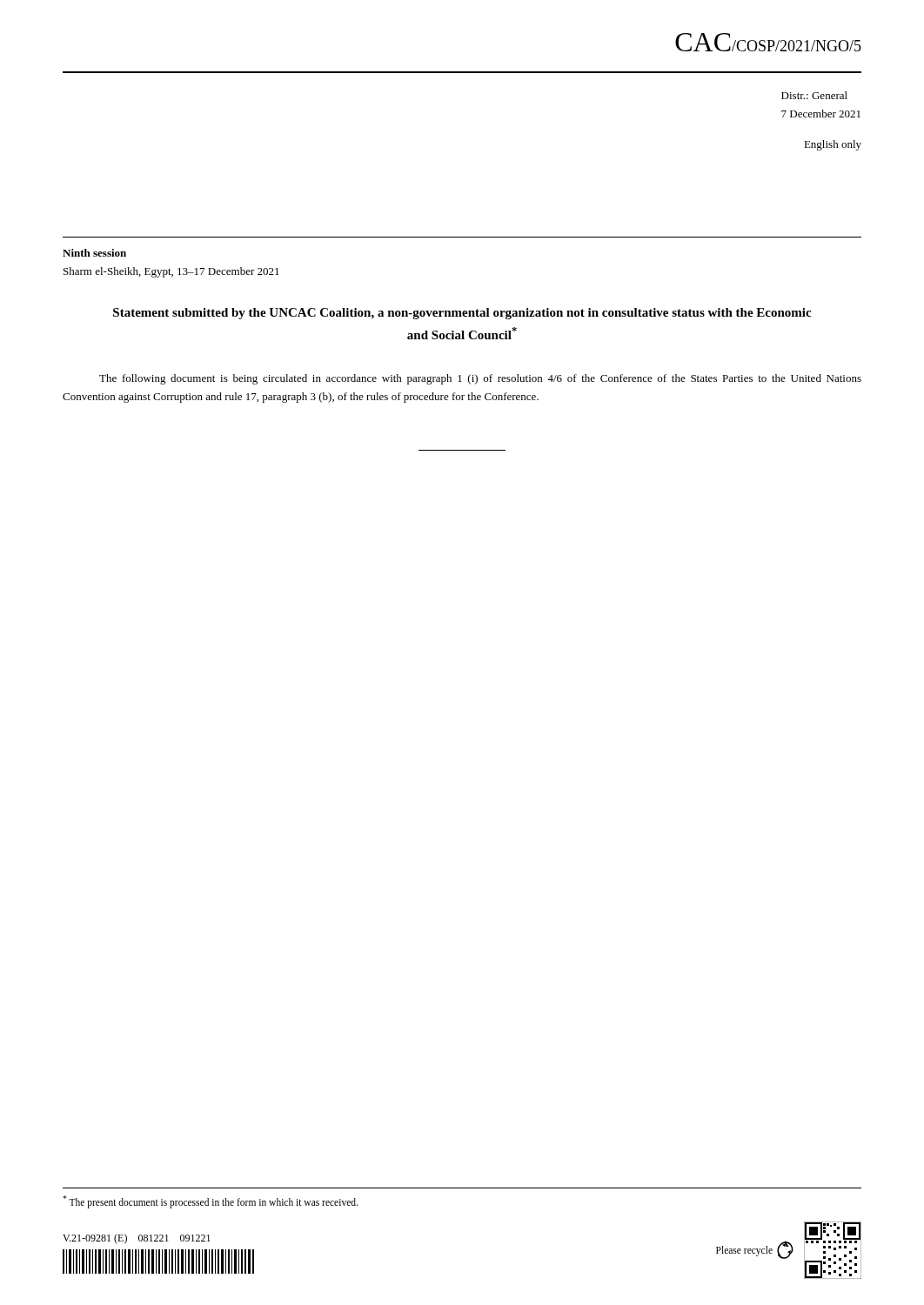Click on the title that reads "Statement submitted by the UNCAC Coalition,"
Viewport: 924px width, 1305px height.
coord(462,324)
